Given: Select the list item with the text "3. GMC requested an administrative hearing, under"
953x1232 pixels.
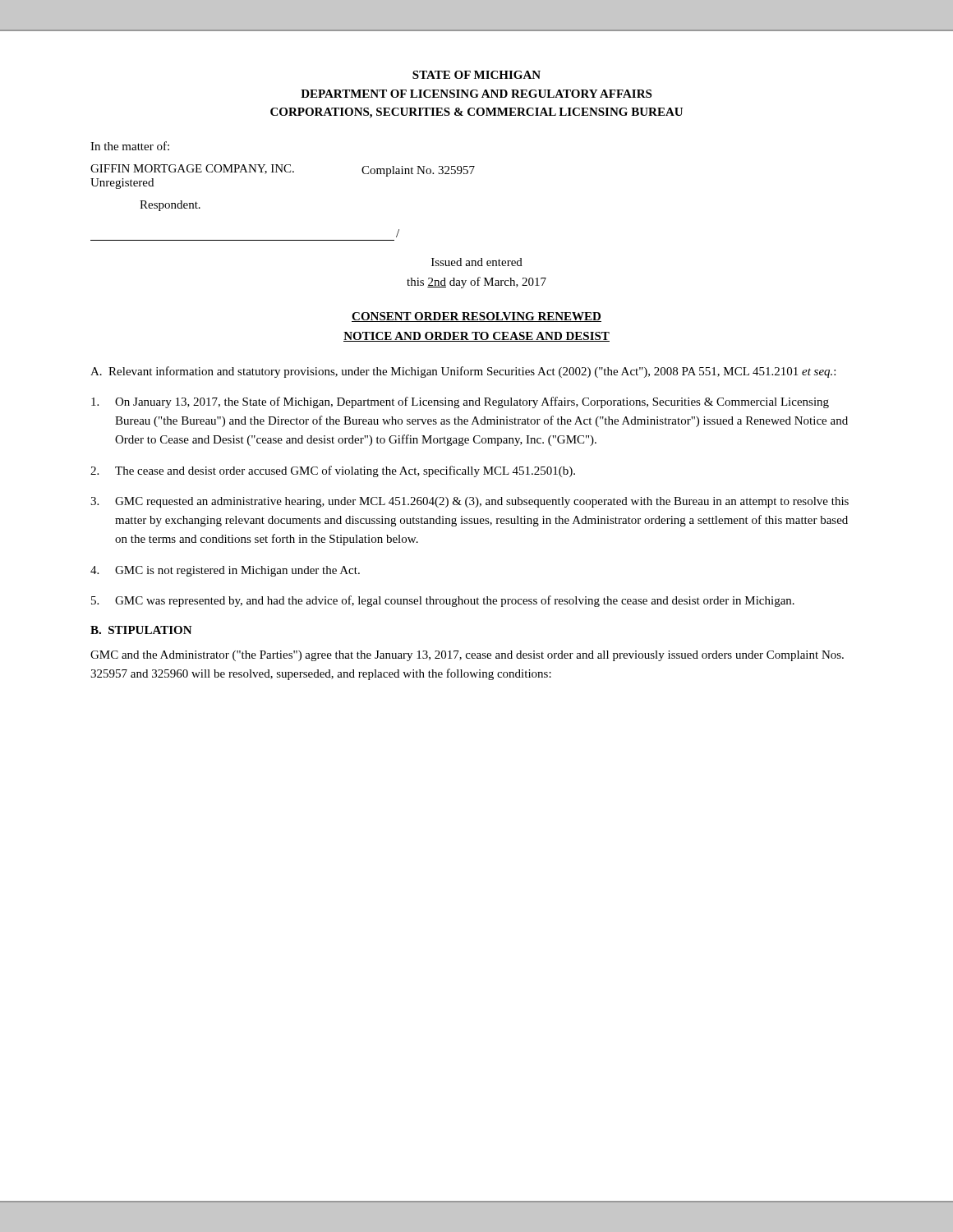Looking at the screenshot, I should (476, 520).
